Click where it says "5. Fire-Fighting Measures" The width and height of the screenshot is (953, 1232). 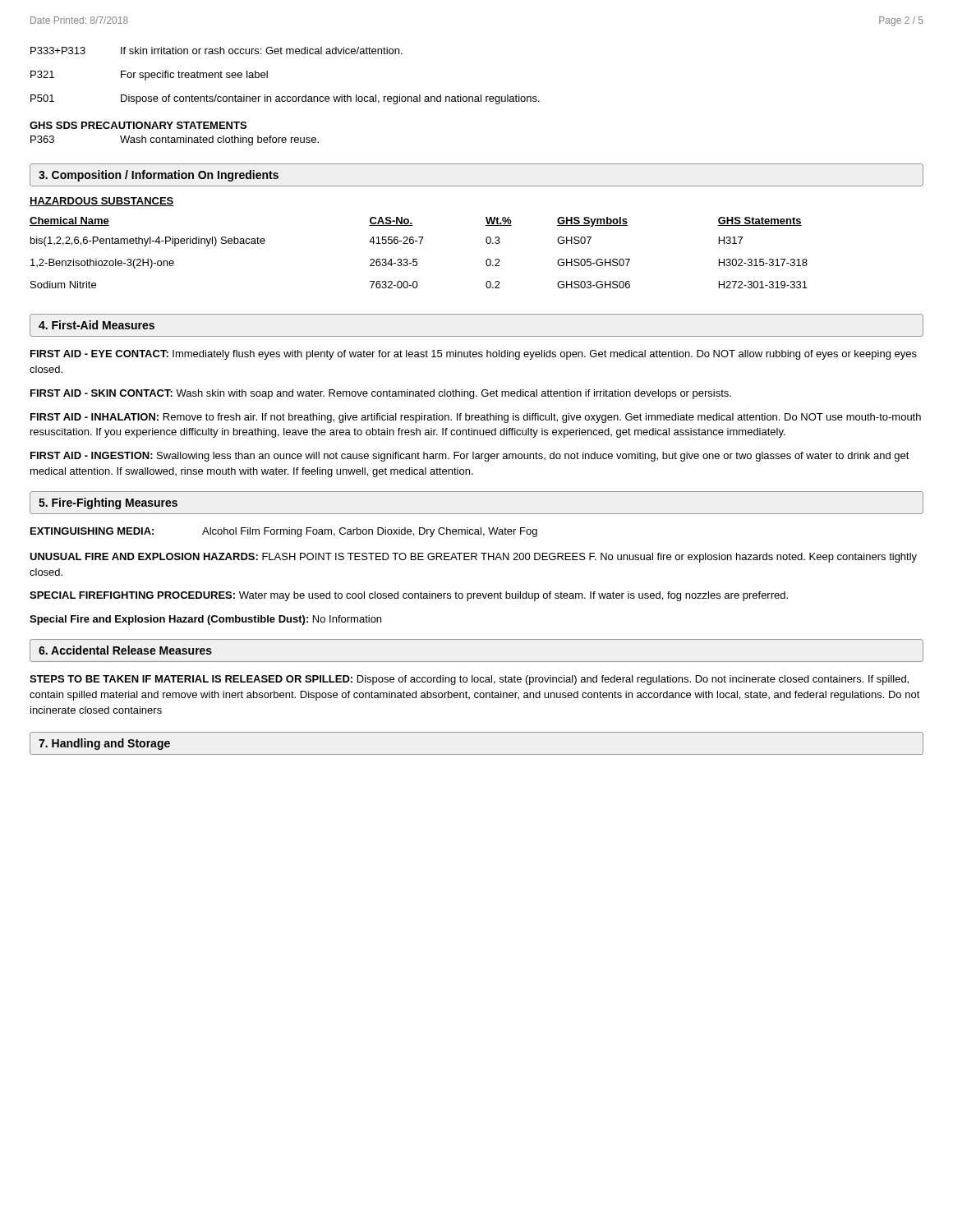[x=108, y=503]
